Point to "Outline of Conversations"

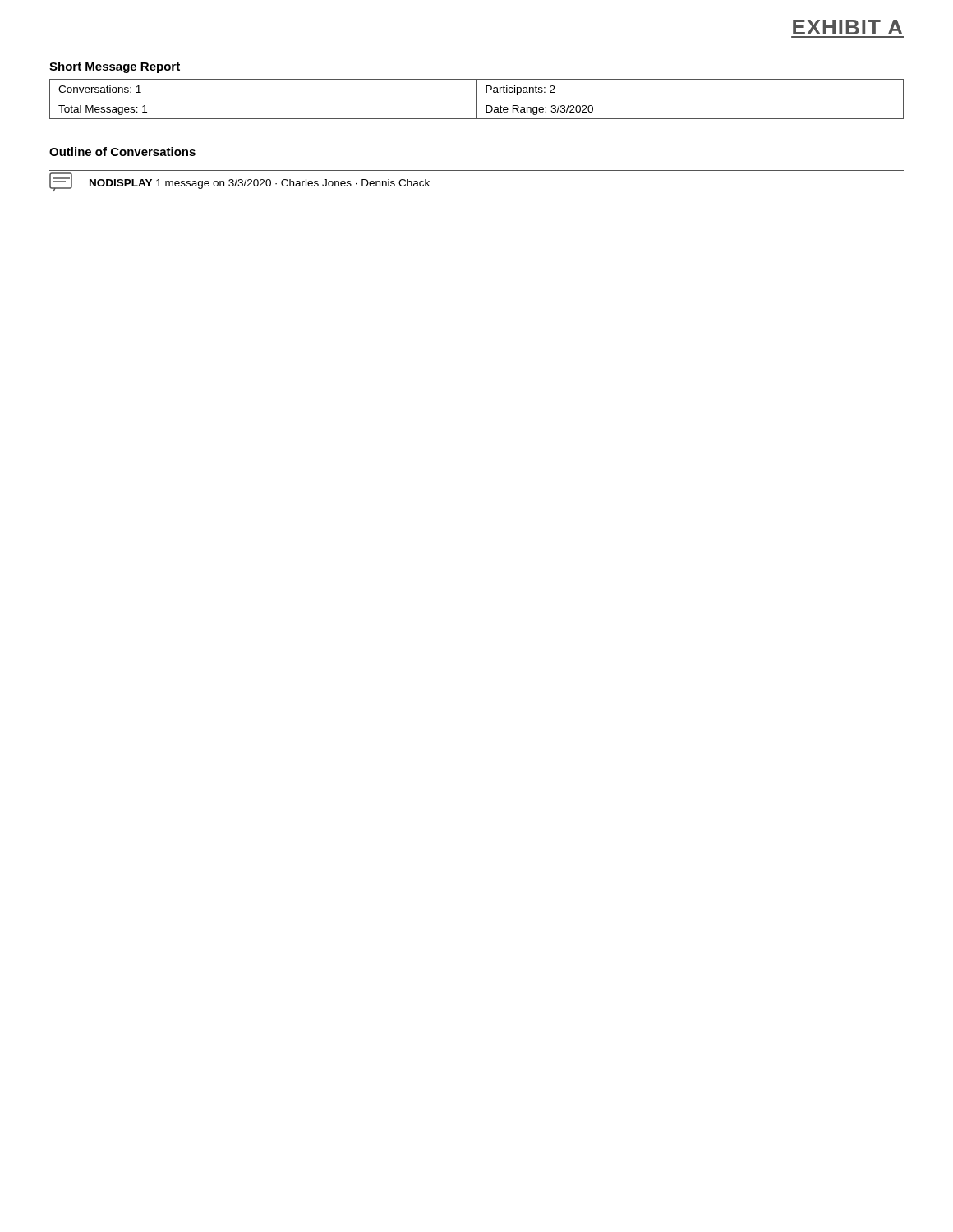click(x=123, y=152)
